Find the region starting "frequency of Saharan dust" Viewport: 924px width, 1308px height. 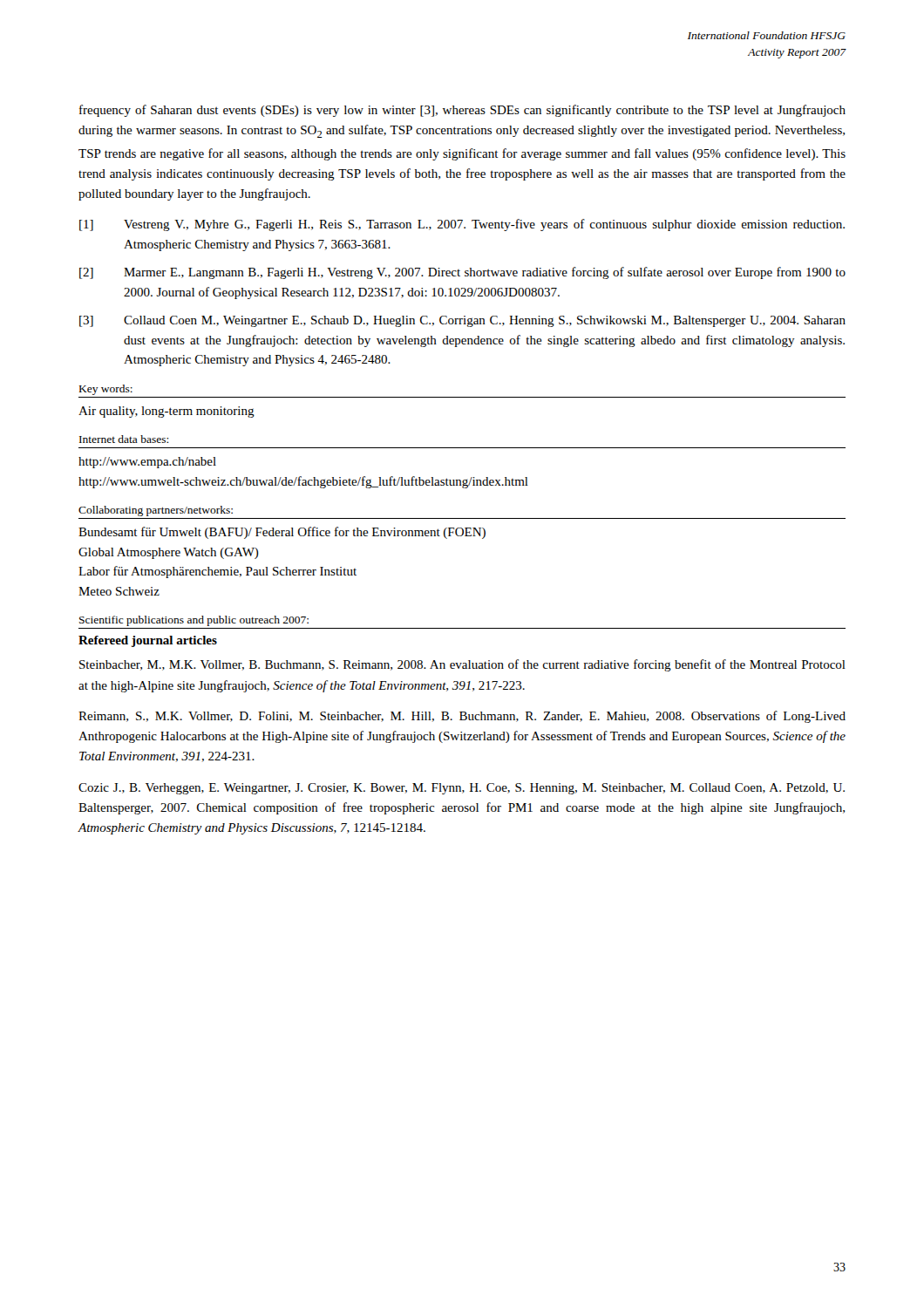(462, 152)
